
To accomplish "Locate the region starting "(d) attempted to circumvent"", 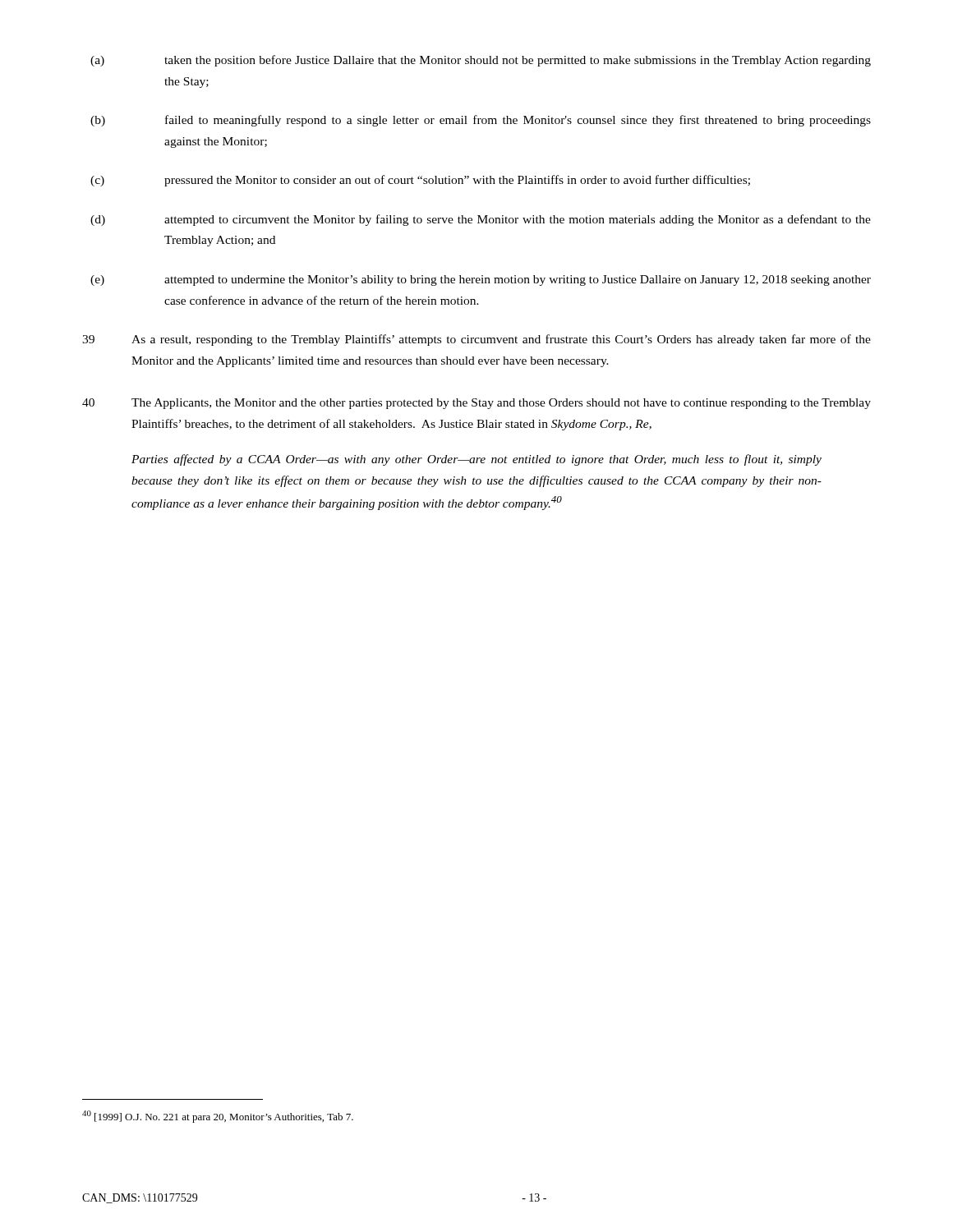I will (x=476, y=229).
